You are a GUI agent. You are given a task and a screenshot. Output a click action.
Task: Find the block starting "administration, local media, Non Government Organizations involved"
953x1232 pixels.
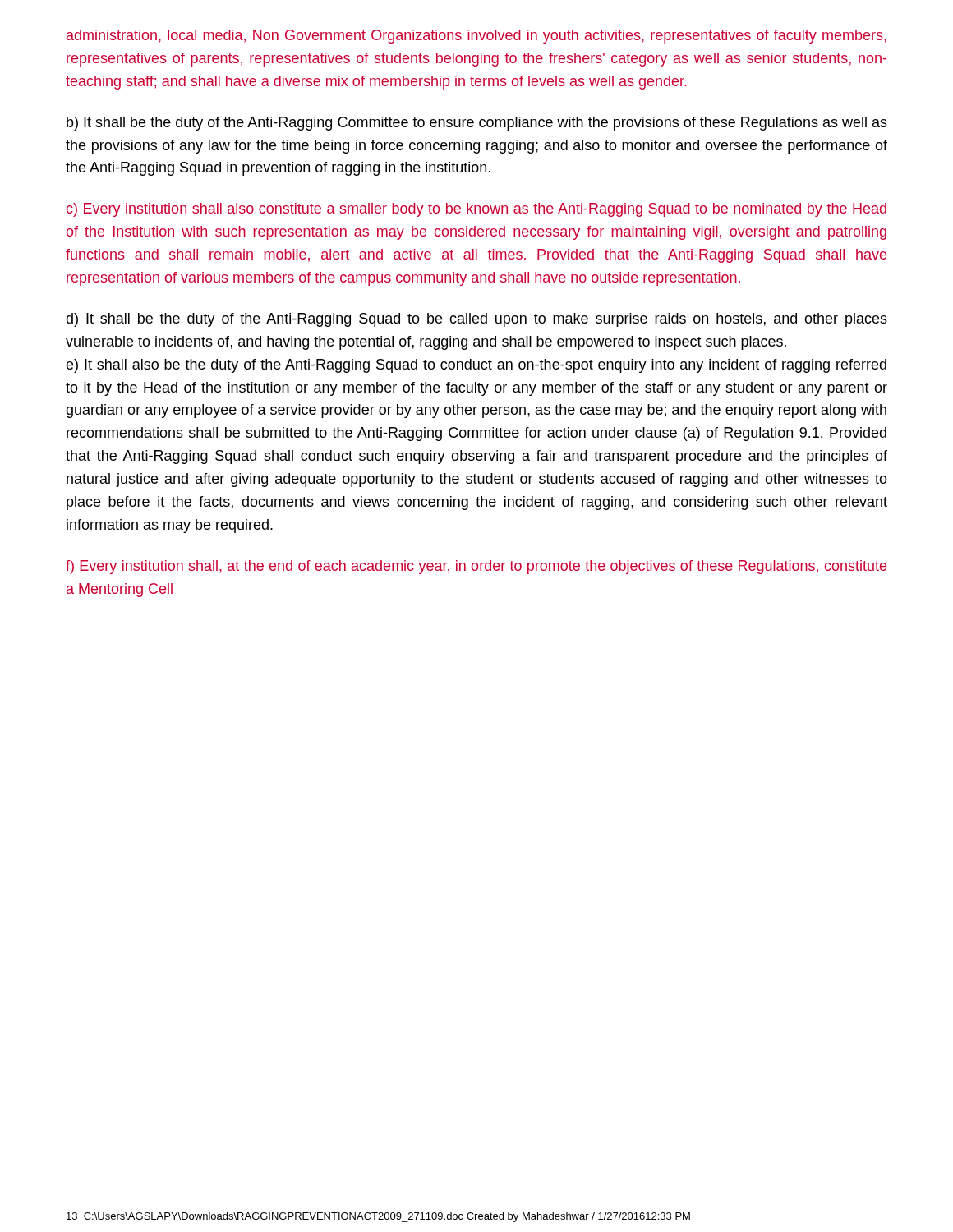point(476,58)
